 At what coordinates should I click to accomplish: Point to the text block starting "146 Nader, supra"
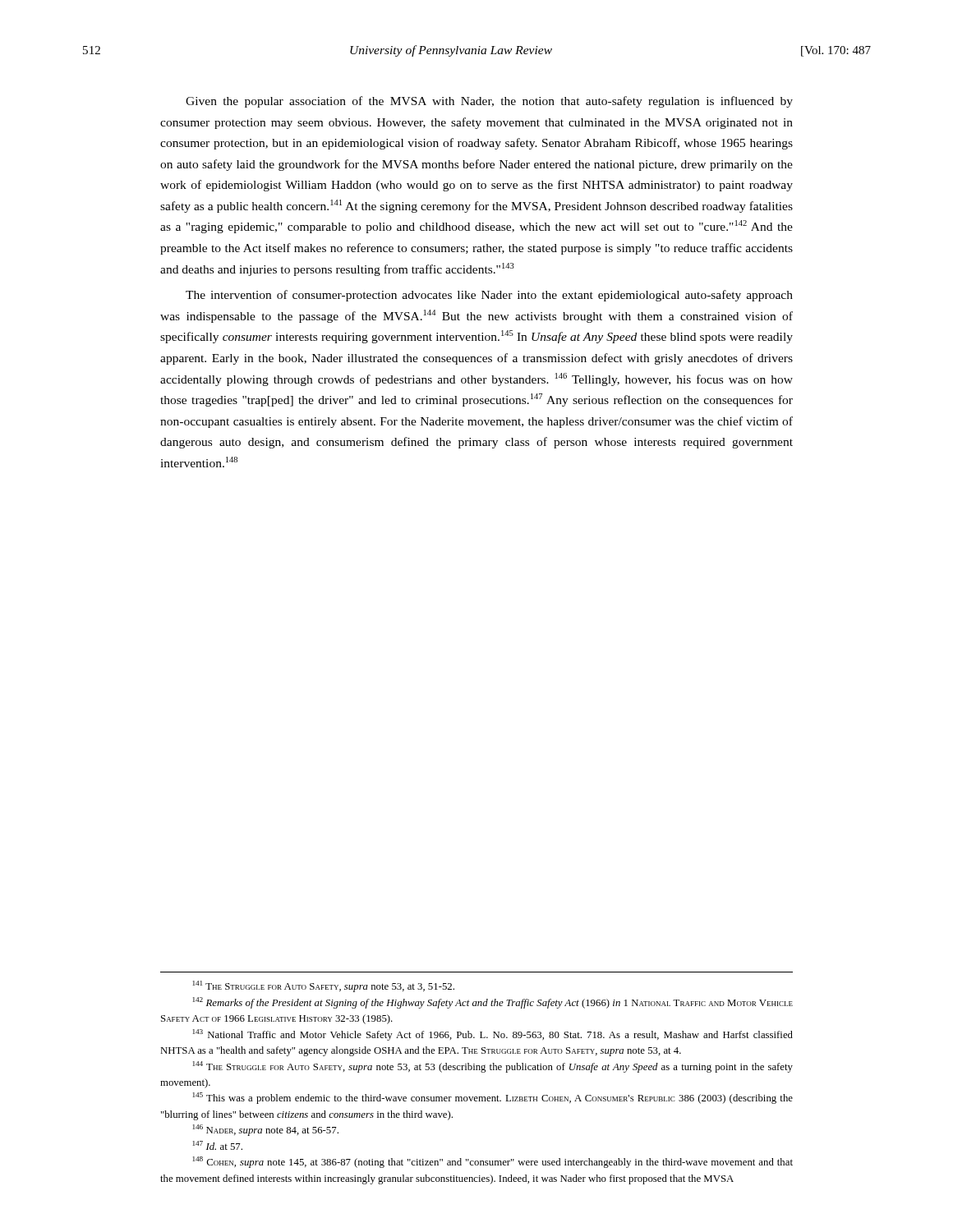click(266, 1130)
